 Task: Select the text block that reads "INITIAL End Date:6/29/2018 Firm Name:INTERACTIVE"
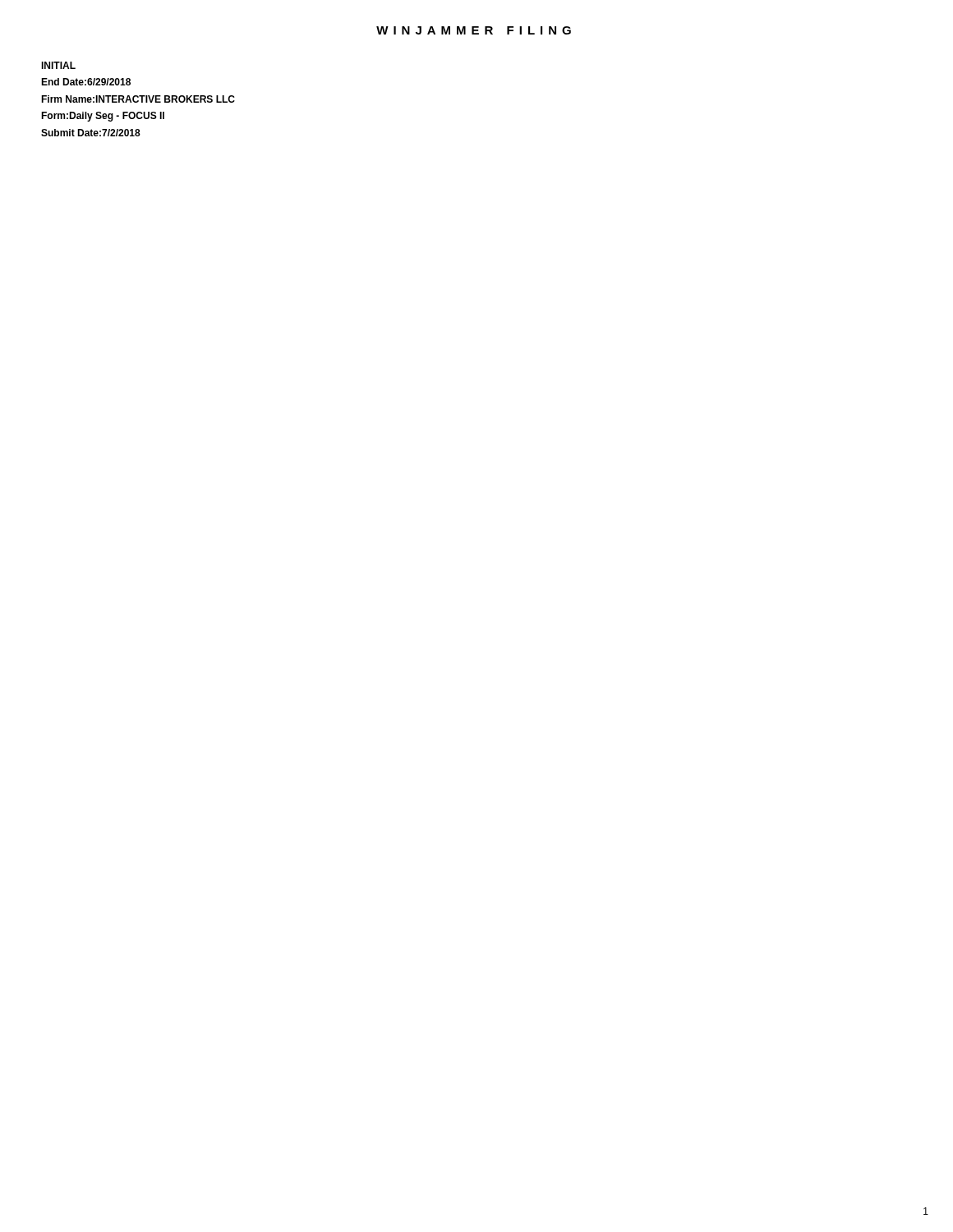pos(138,99)
